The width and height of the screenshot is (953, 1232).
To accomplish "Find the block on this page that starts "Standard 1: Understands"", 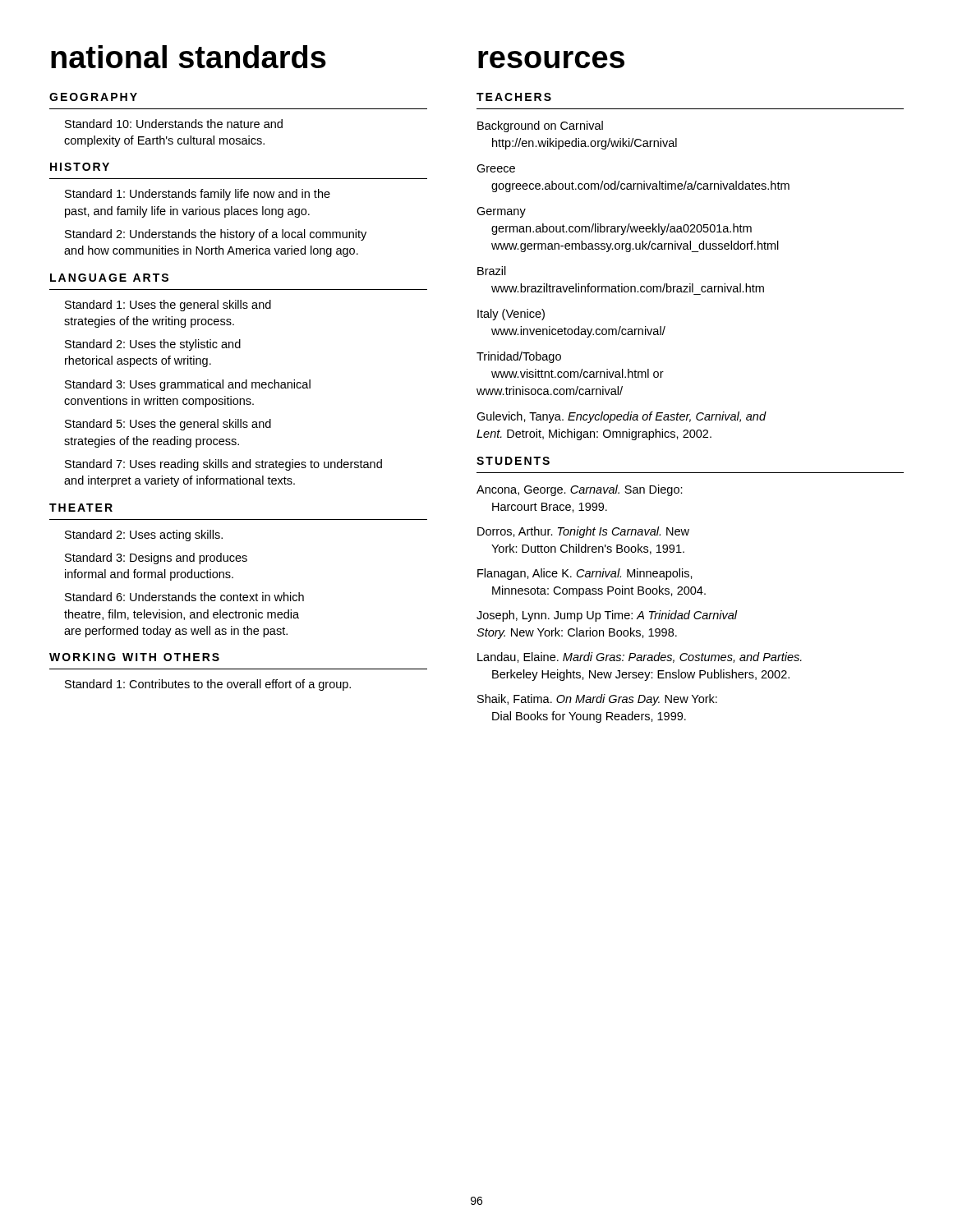I will 197,203.
